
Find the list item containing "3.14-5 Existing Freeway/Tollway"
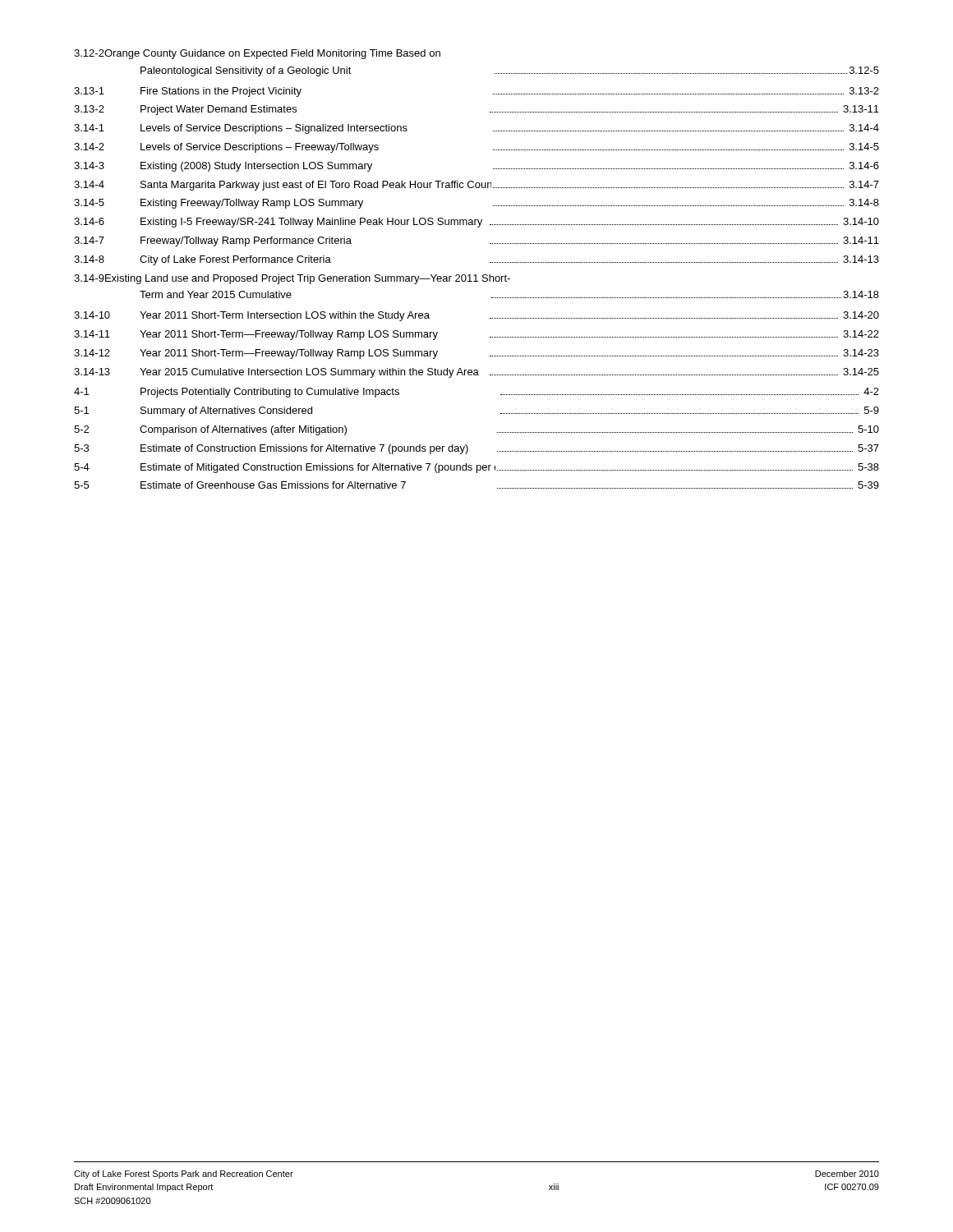click(x=89, y=203)
